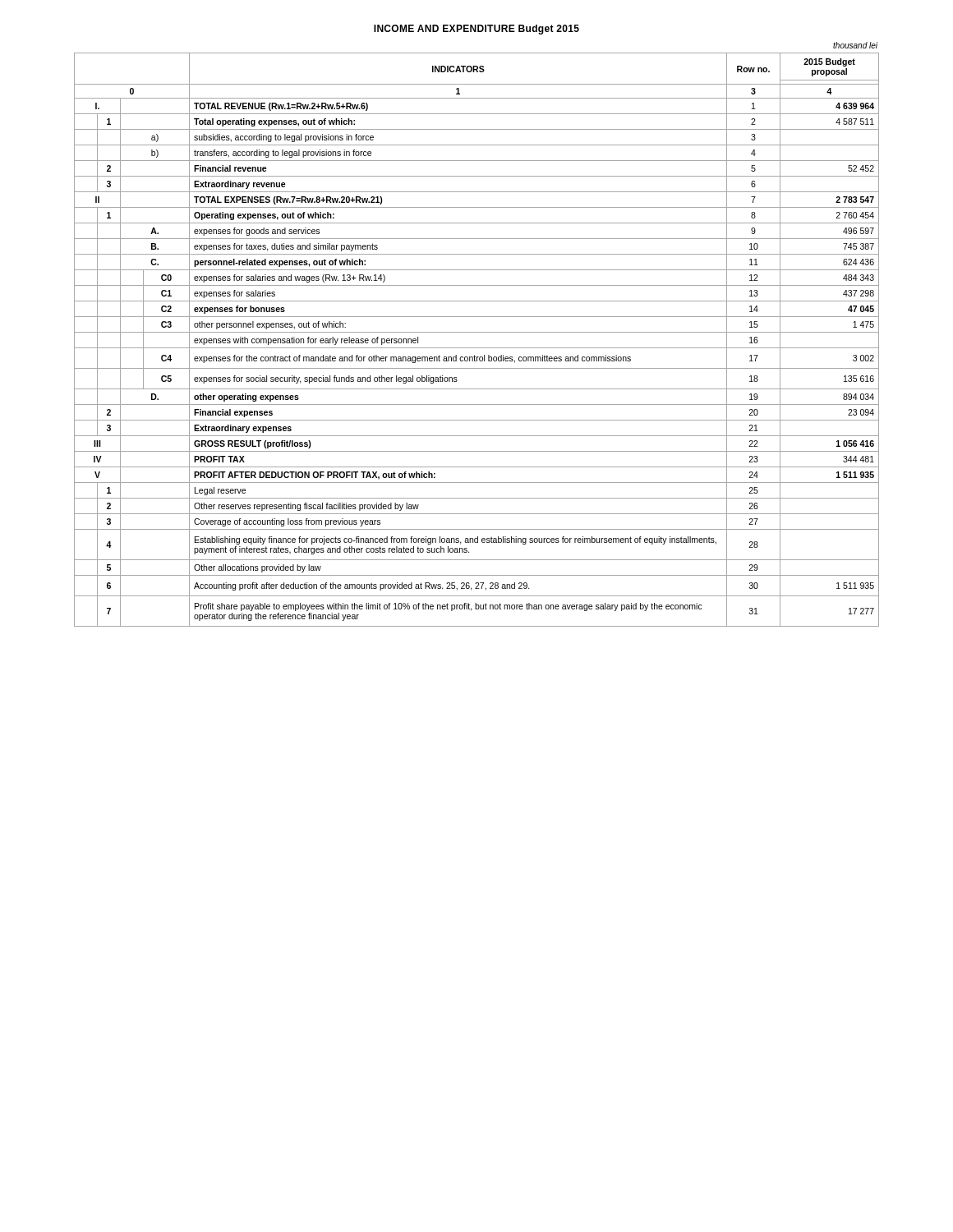Find the block starting "INCOME AND EXPENDITURE Budget 2015"
This screenshot has height=1232, width=953.
tap(476, 29)
